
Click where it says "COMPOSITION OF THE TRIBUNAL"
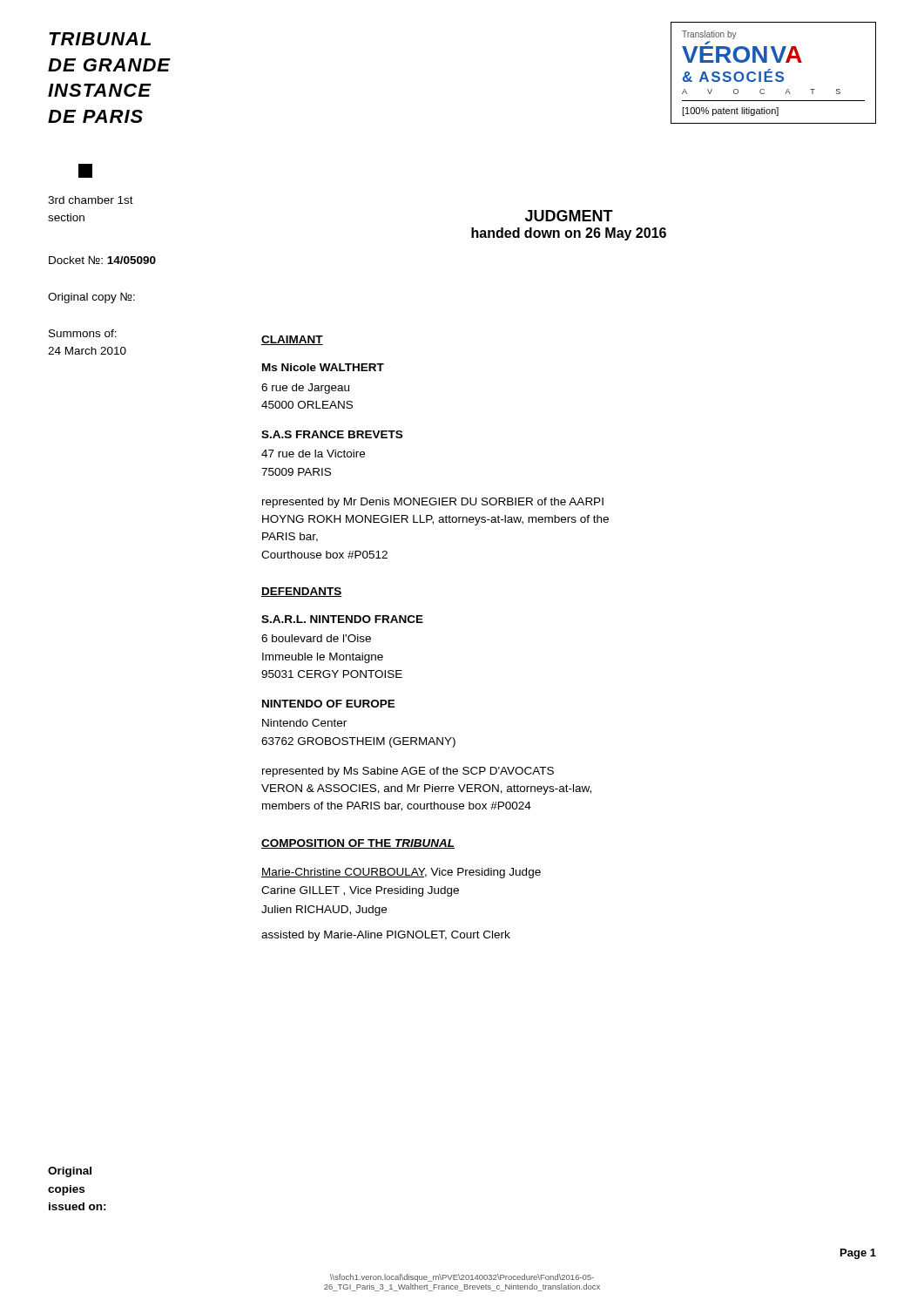coord(358,843)
